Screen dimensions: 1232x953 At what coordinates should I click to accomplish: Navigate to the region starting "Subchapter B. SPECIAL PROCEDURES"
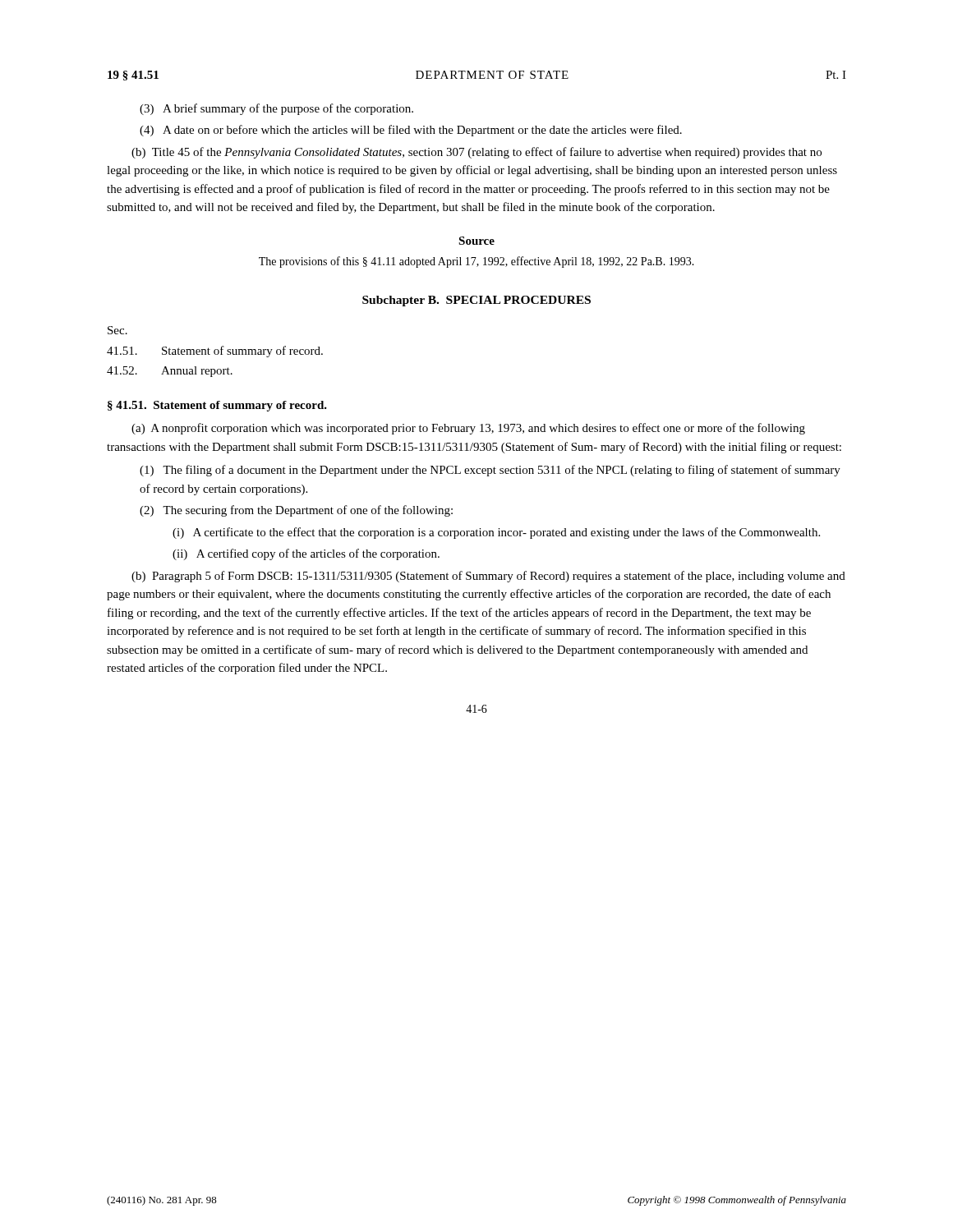[x=476, y=299]
